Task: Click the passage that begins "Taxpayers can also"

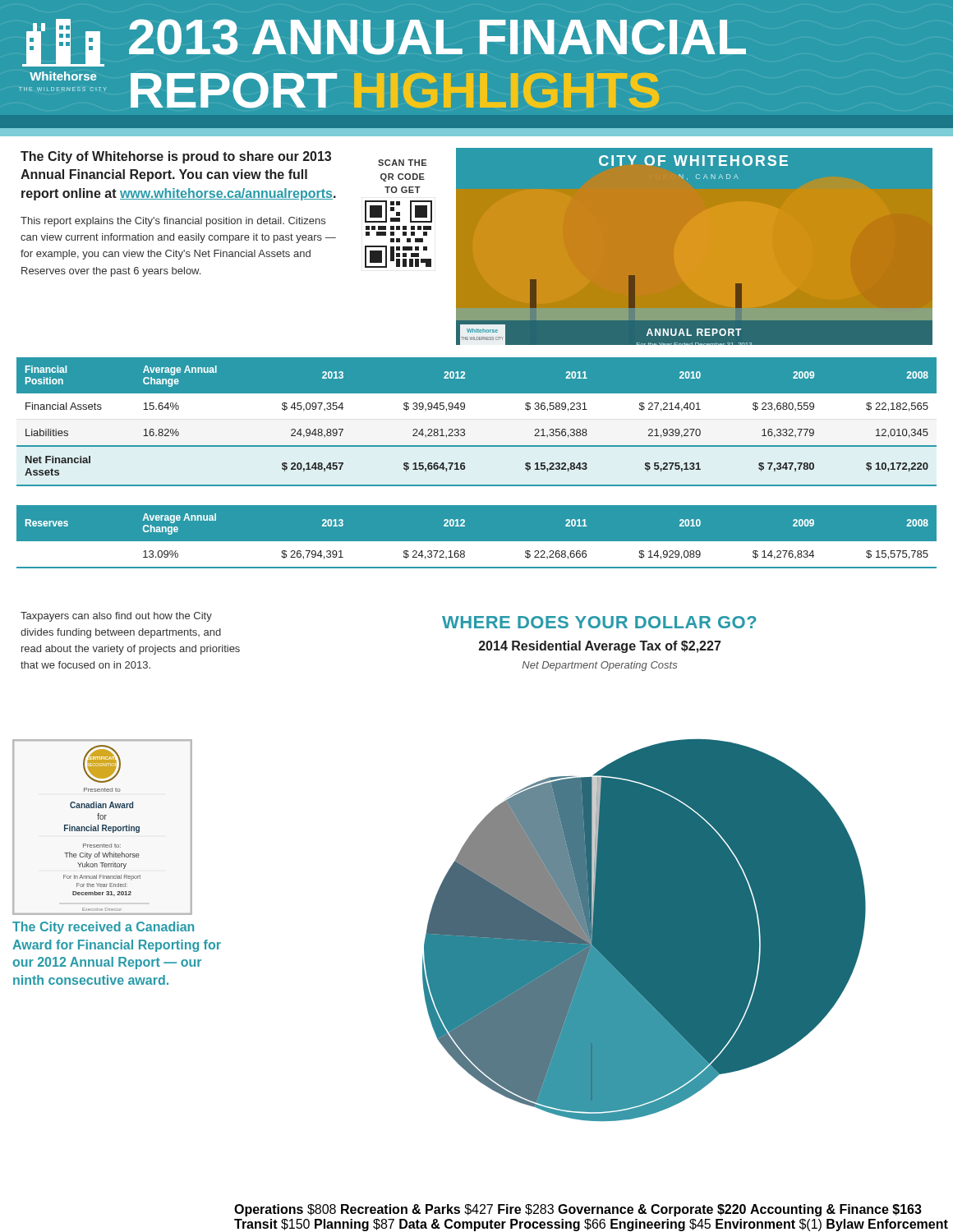Action: pos(130,640)
